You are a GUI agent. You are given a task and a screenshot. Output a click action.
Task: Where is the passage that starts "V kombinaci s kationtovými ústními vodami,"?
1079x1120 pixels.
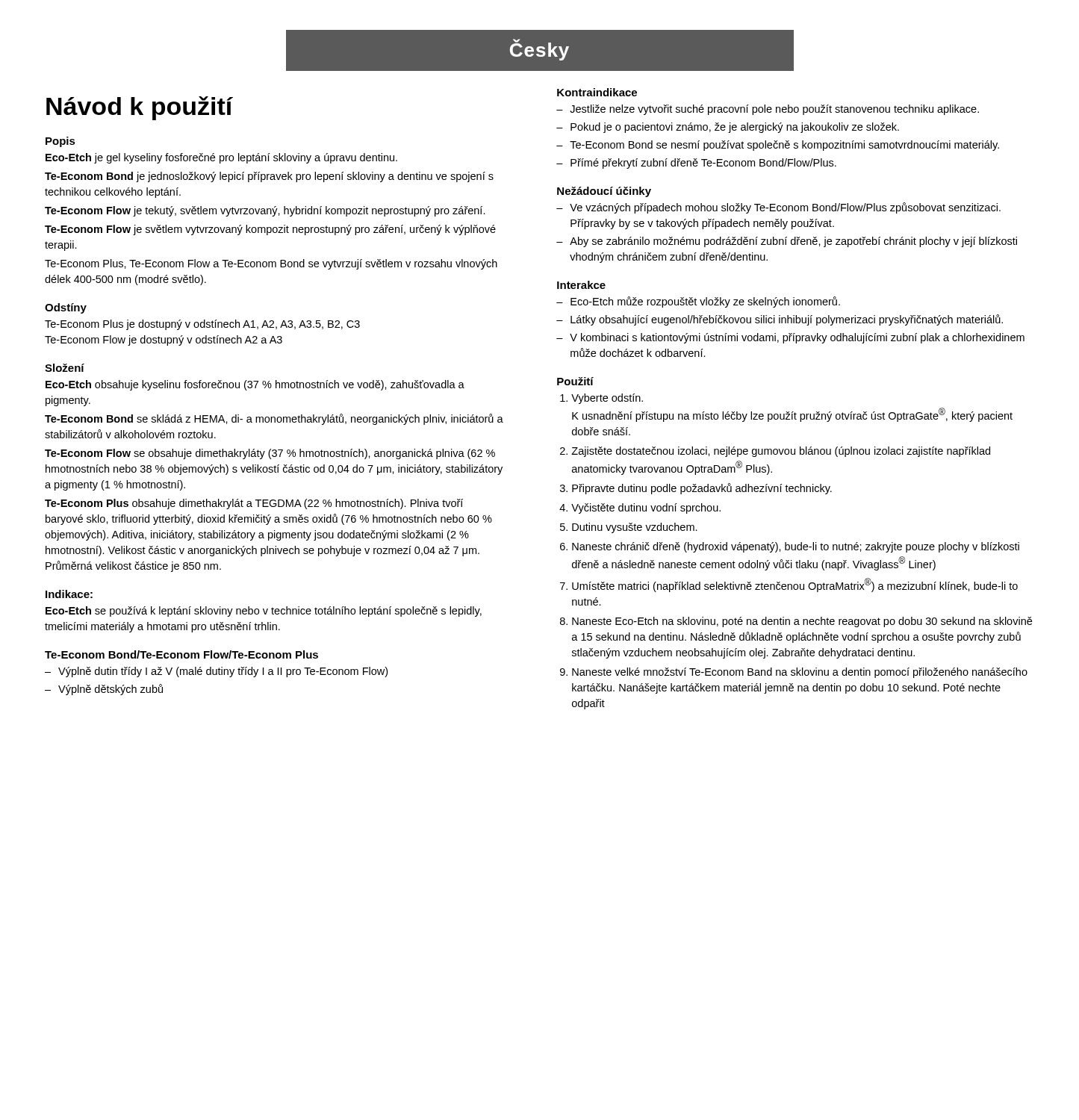pos(797,345)
